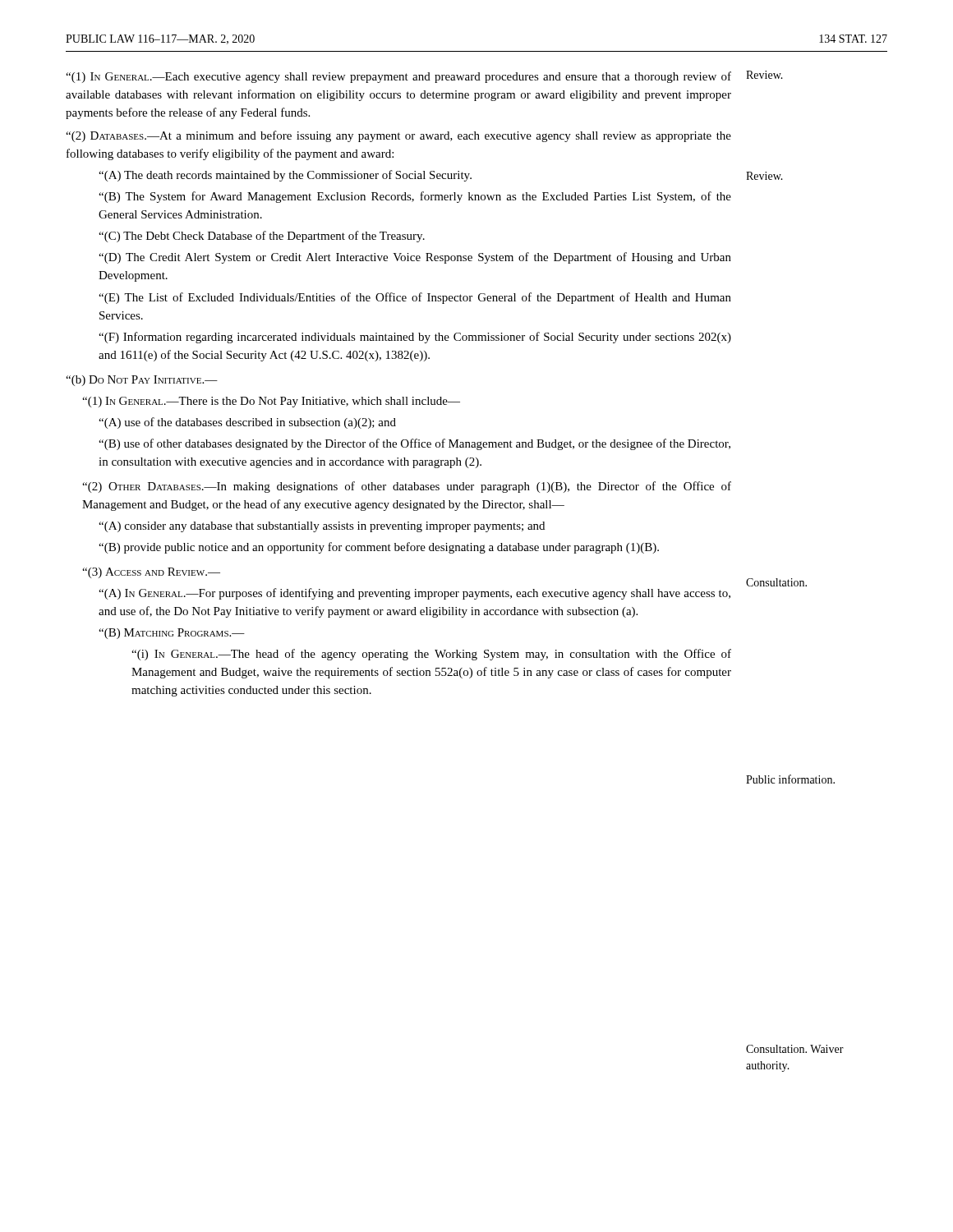Point to the text starting "“(D) The Credit Alert System or"
953x1232 pixels.
415,266
